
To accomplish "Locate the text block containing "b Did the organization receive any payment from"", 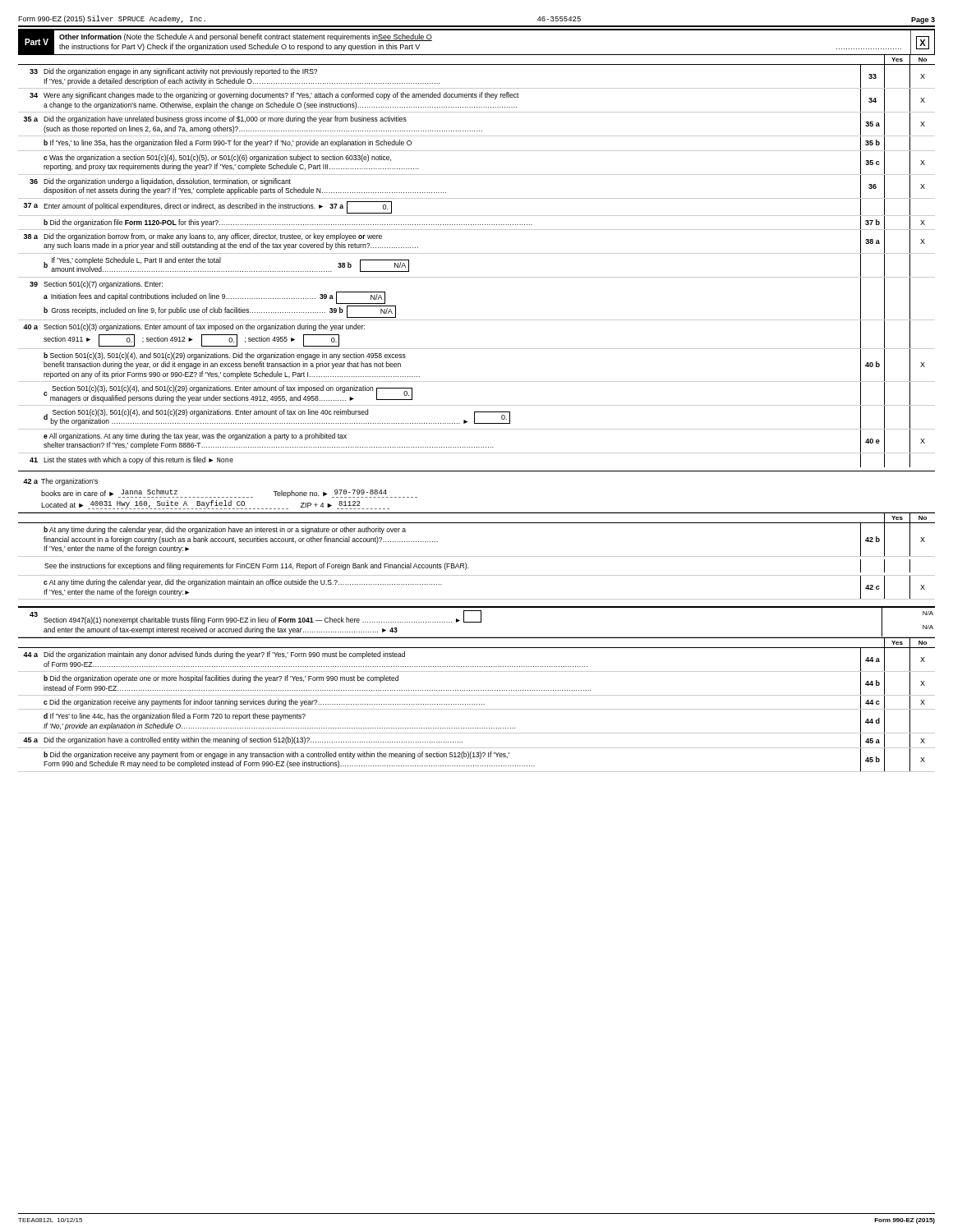I will click(x=476, y=760).
